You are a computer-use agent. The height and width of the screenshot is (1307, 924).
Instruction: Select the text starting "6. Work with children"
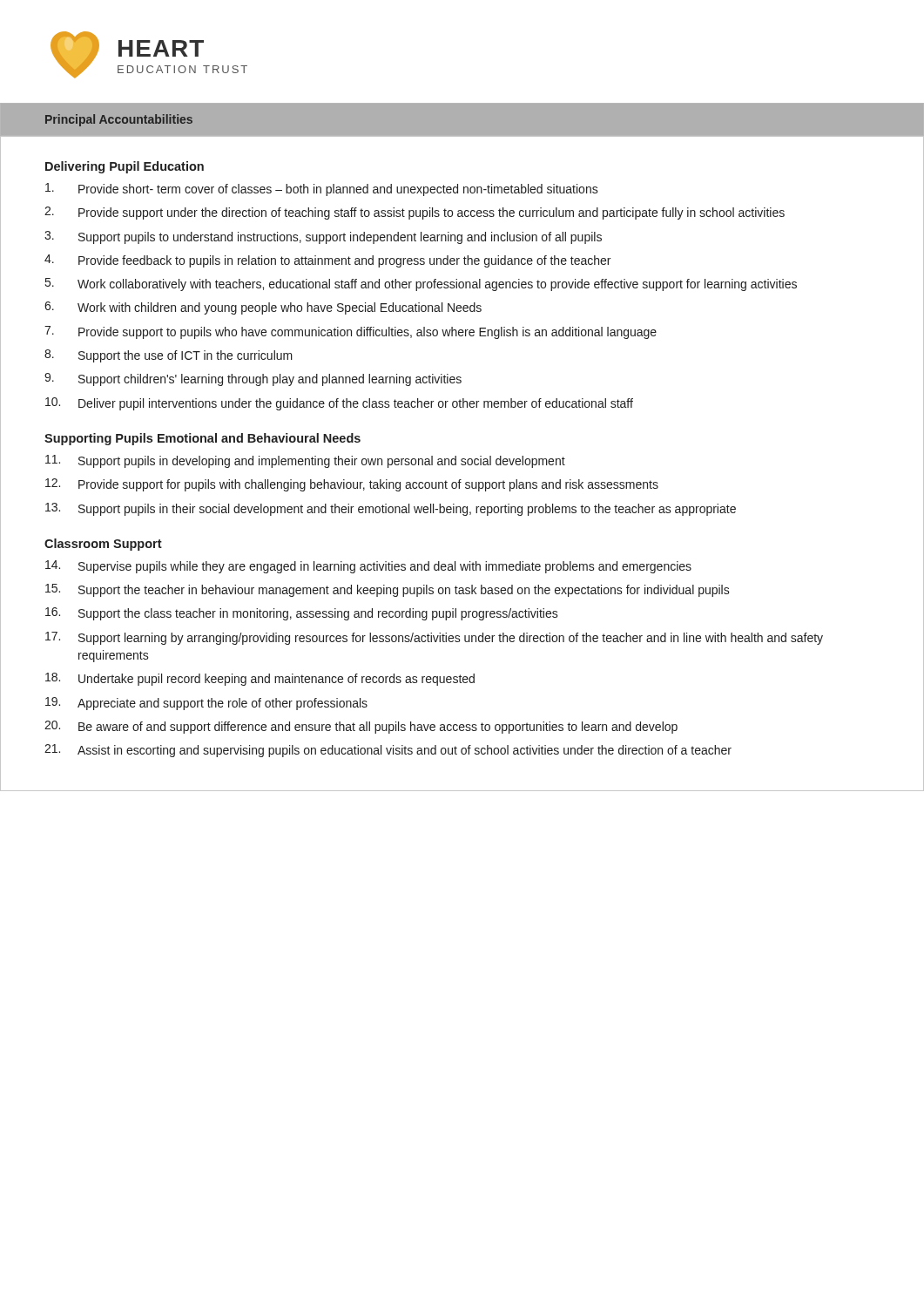[x=462, y=308]
